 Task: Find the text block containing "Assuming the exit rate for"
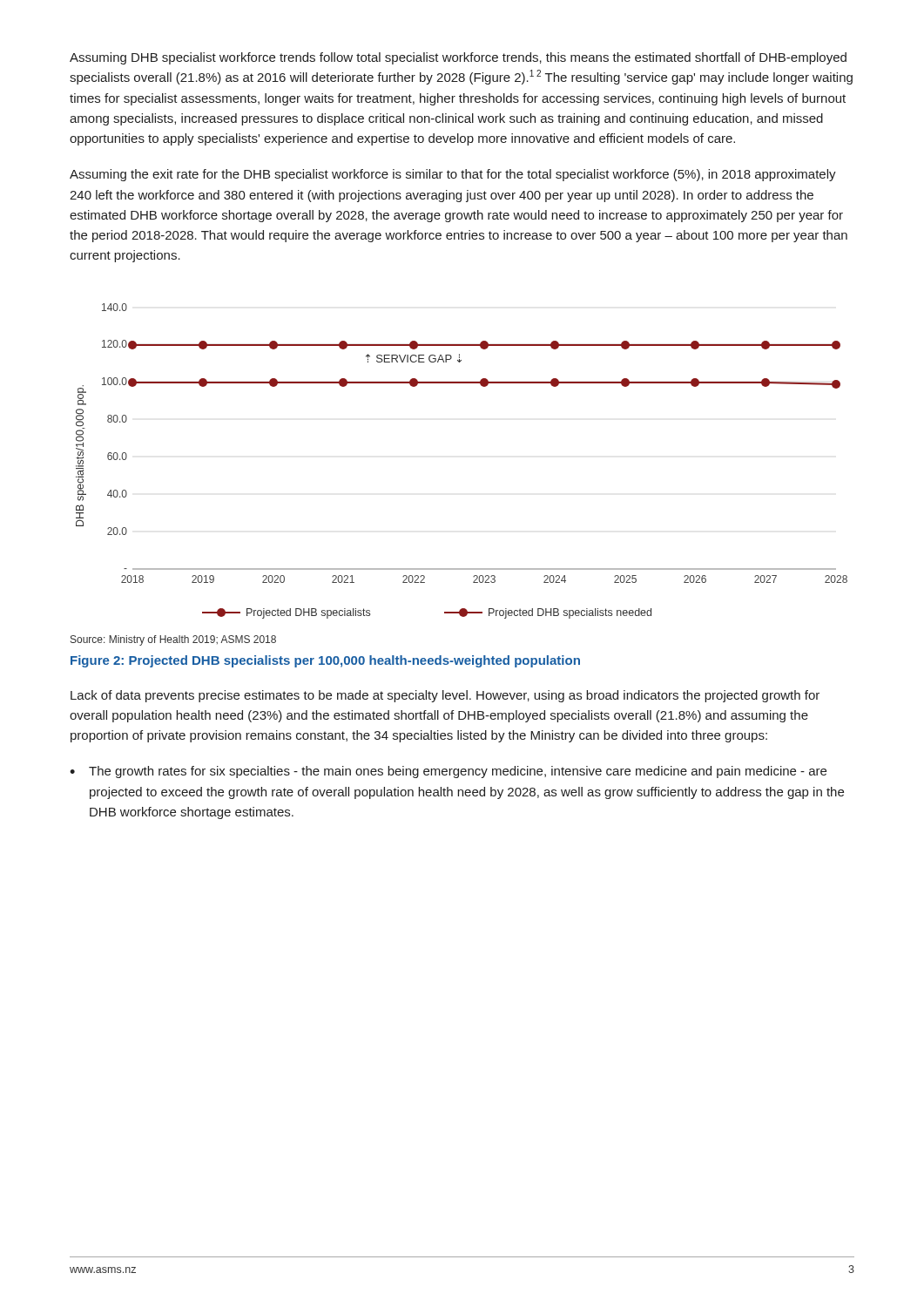[459, 215]
